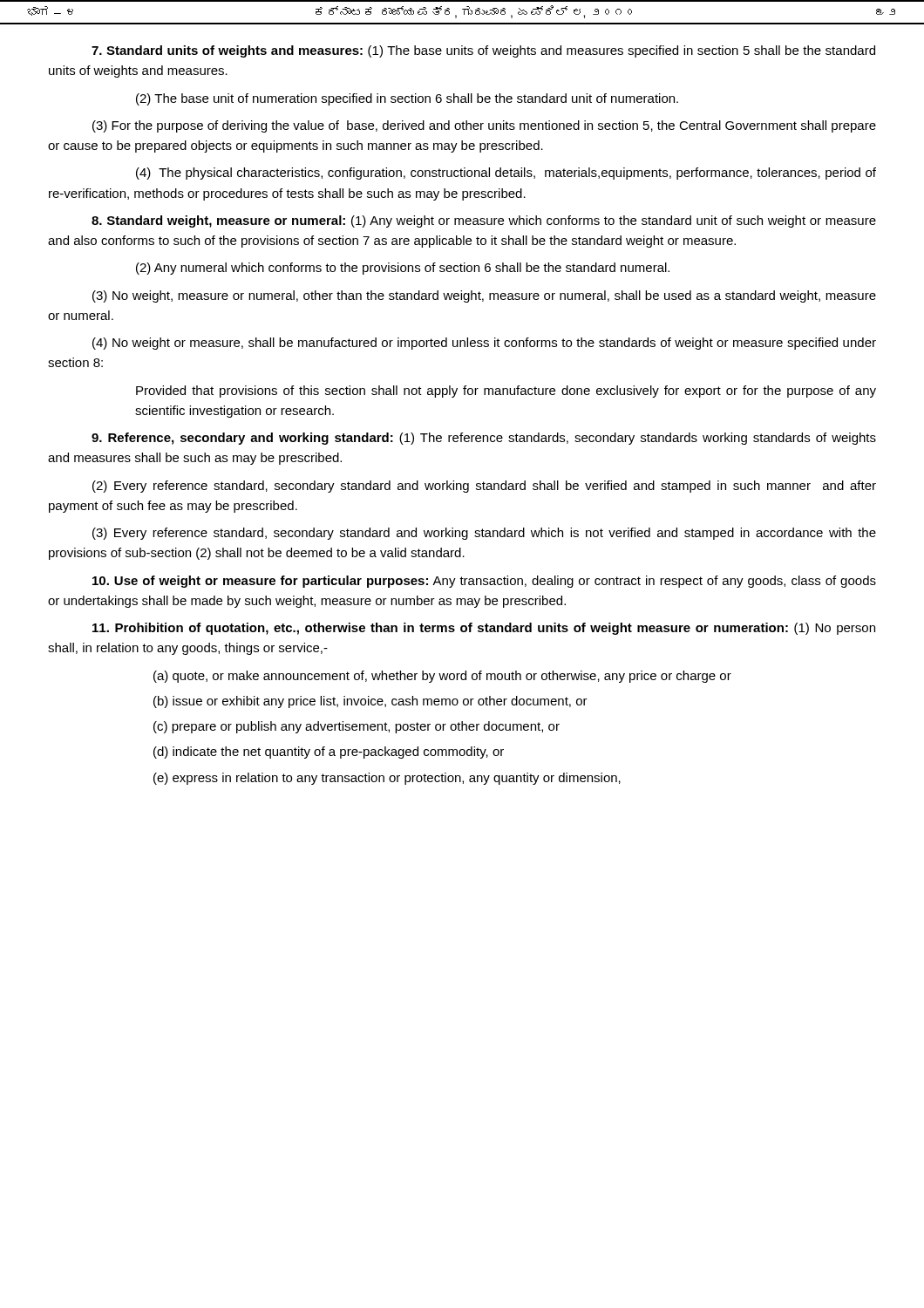Image resolution: width=924 pixels, height=1308 pixels.
Task: Point to the text starting "(2) Any numeral which conforms to the"
Action: [x=403, y=267]
